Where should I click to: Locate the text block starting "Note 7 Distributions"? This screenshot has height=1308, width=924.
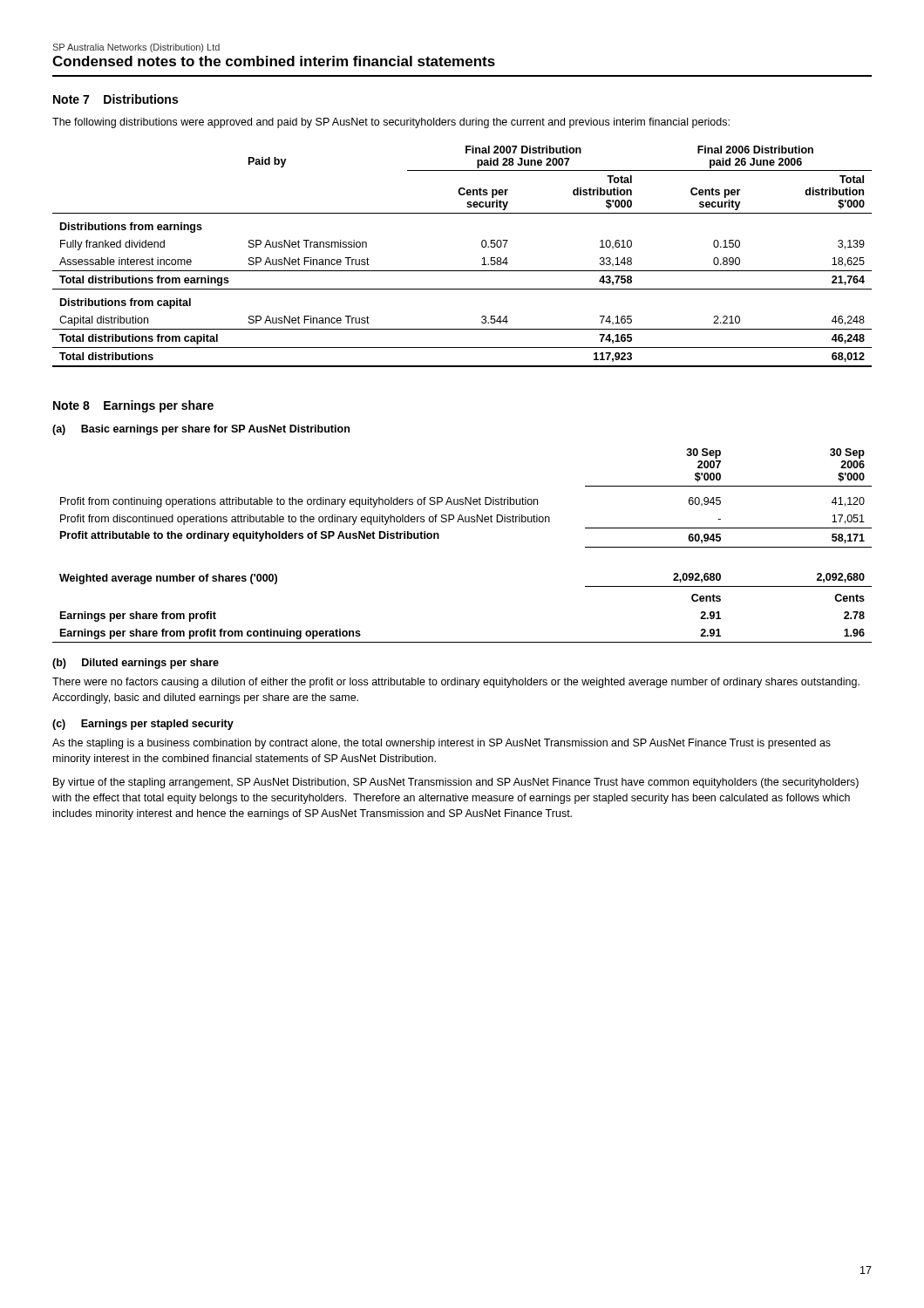tap(115, 99)
